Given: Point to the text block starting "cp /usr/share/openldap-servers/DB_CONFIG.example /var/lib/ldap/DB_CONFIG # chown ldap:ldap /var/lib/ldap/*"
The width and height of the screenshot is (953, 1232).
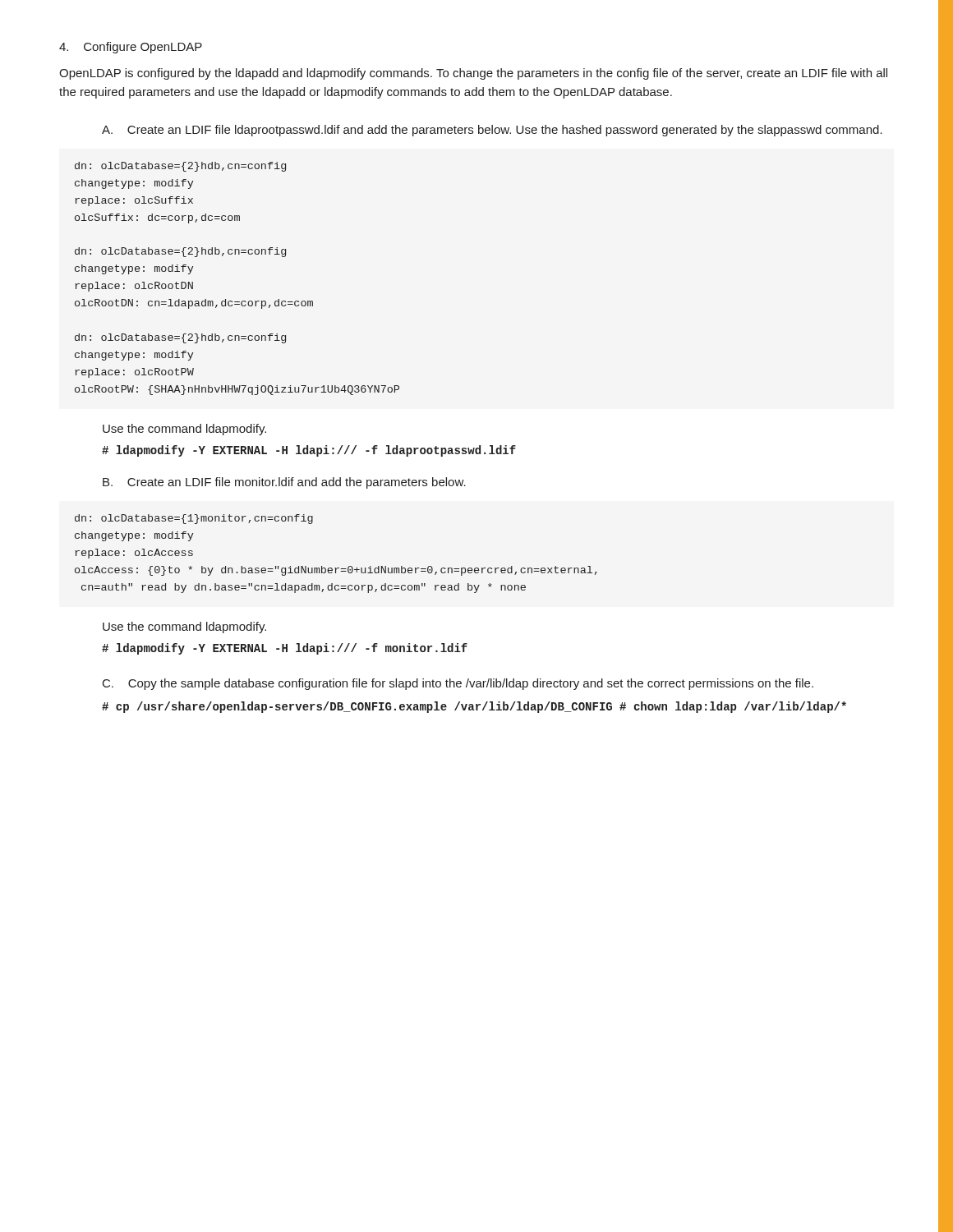Looking at the screenshot, I should coord(498,707).
